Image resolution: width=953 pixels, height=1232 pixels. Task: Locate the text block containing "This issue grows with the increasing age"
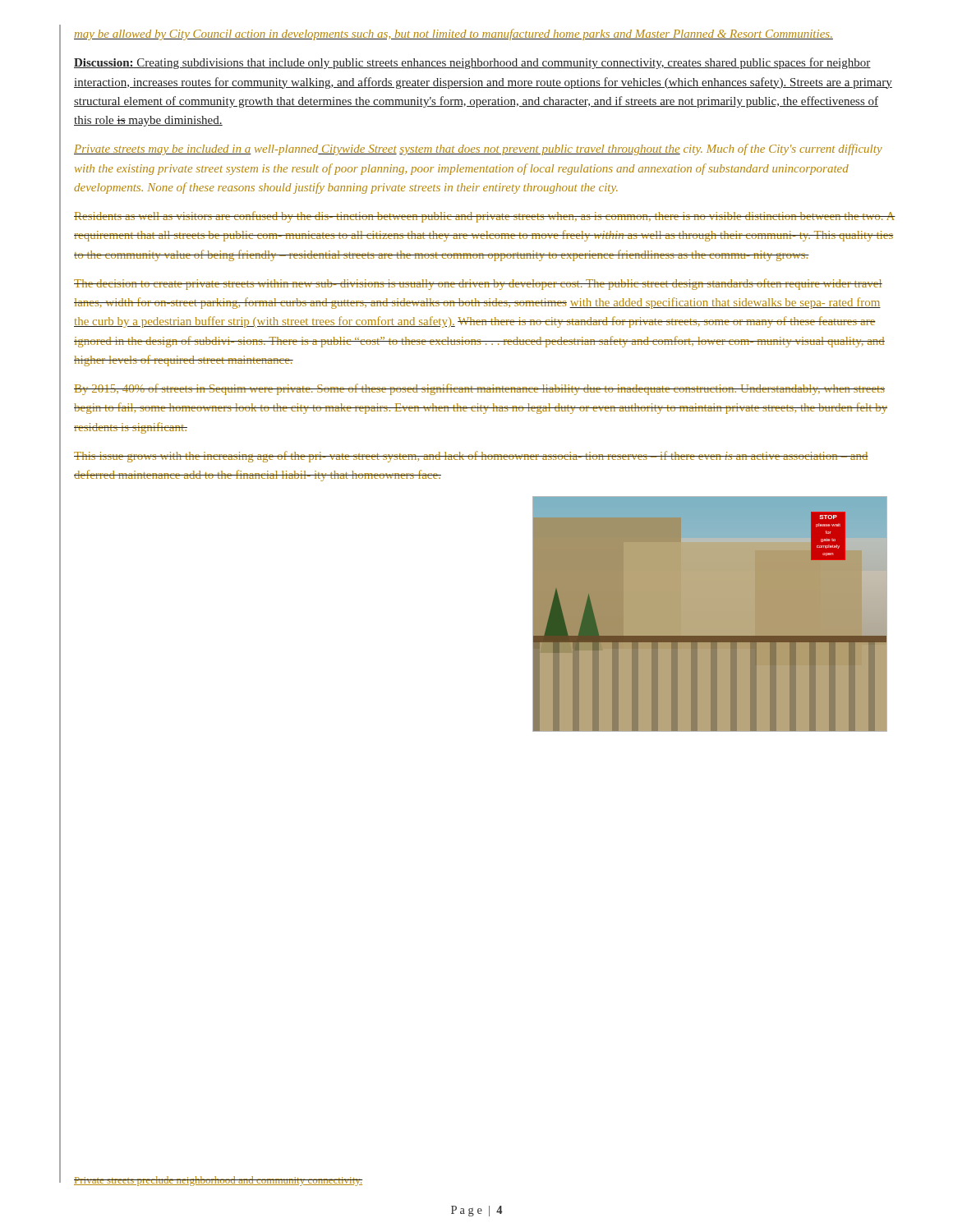pyautogui.click(x=471, y=465)
